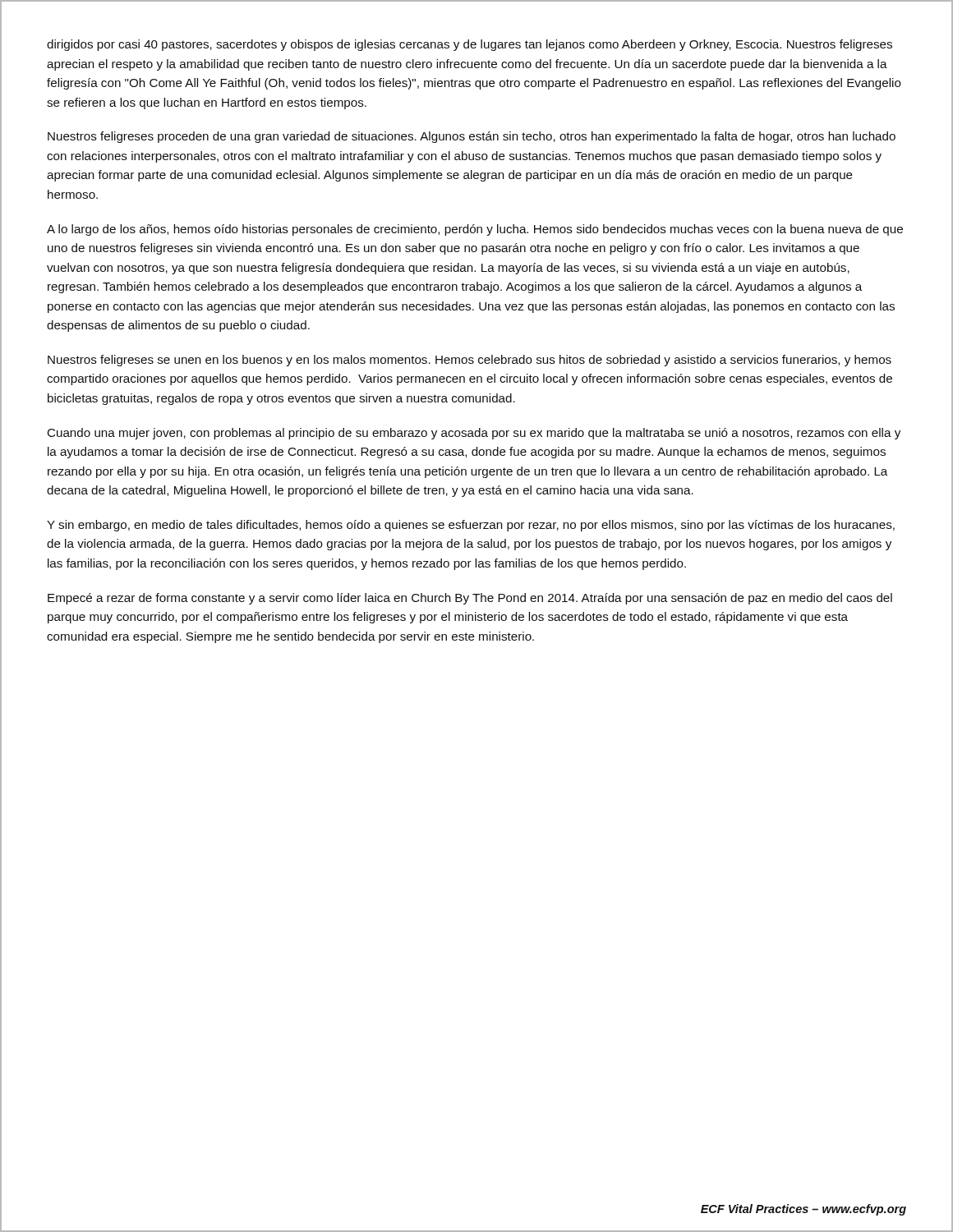
Task: Select the text block starting "dirigidos por casi 40"
Action: [x=474, y=73]
